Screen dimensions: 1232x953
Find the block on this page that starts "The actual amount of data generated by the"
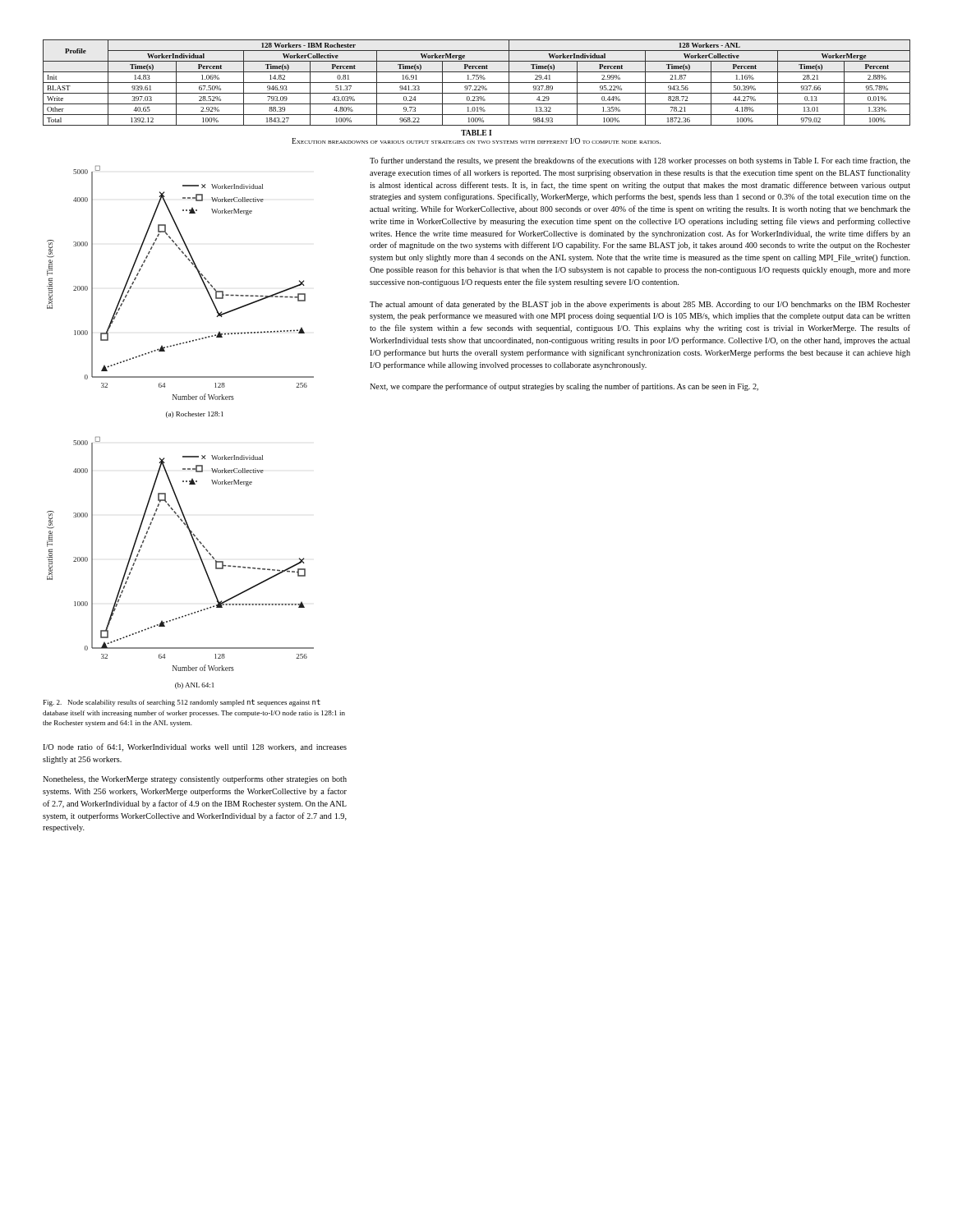640,334
